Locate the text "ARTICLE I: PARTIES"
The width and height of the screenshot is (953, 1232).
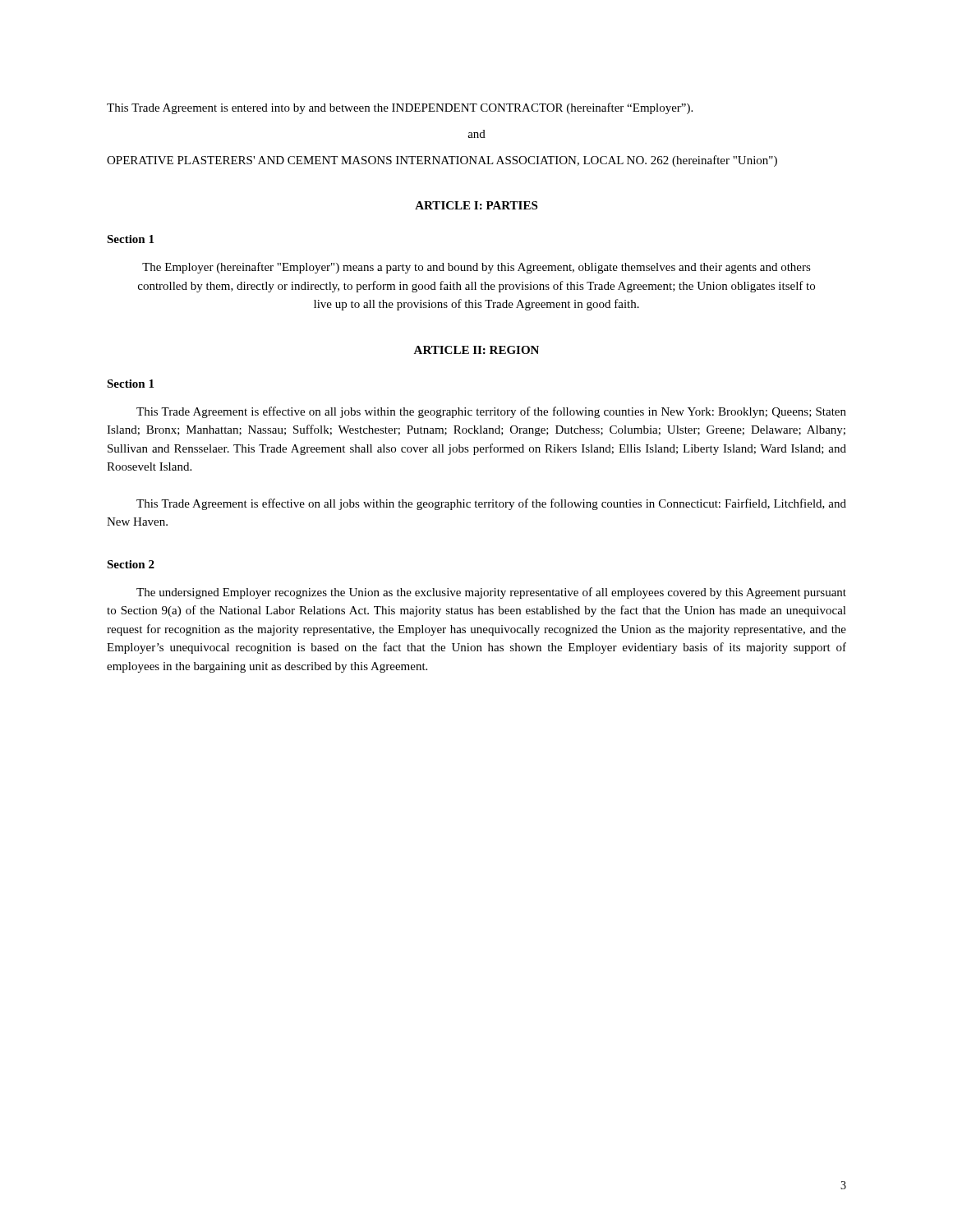point(476,205)
